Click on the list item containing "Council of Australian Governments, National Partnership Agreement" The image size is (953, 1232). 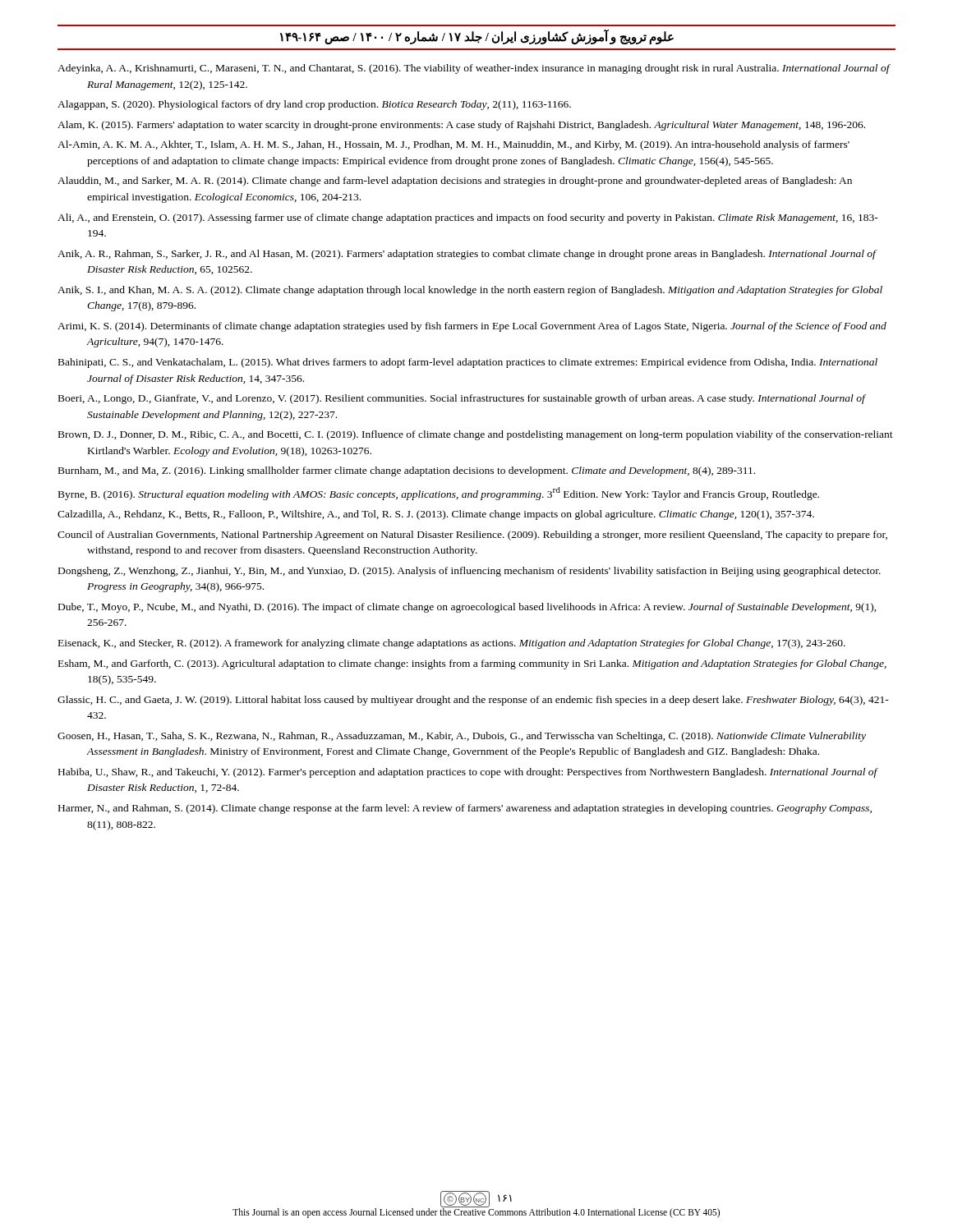473,542
